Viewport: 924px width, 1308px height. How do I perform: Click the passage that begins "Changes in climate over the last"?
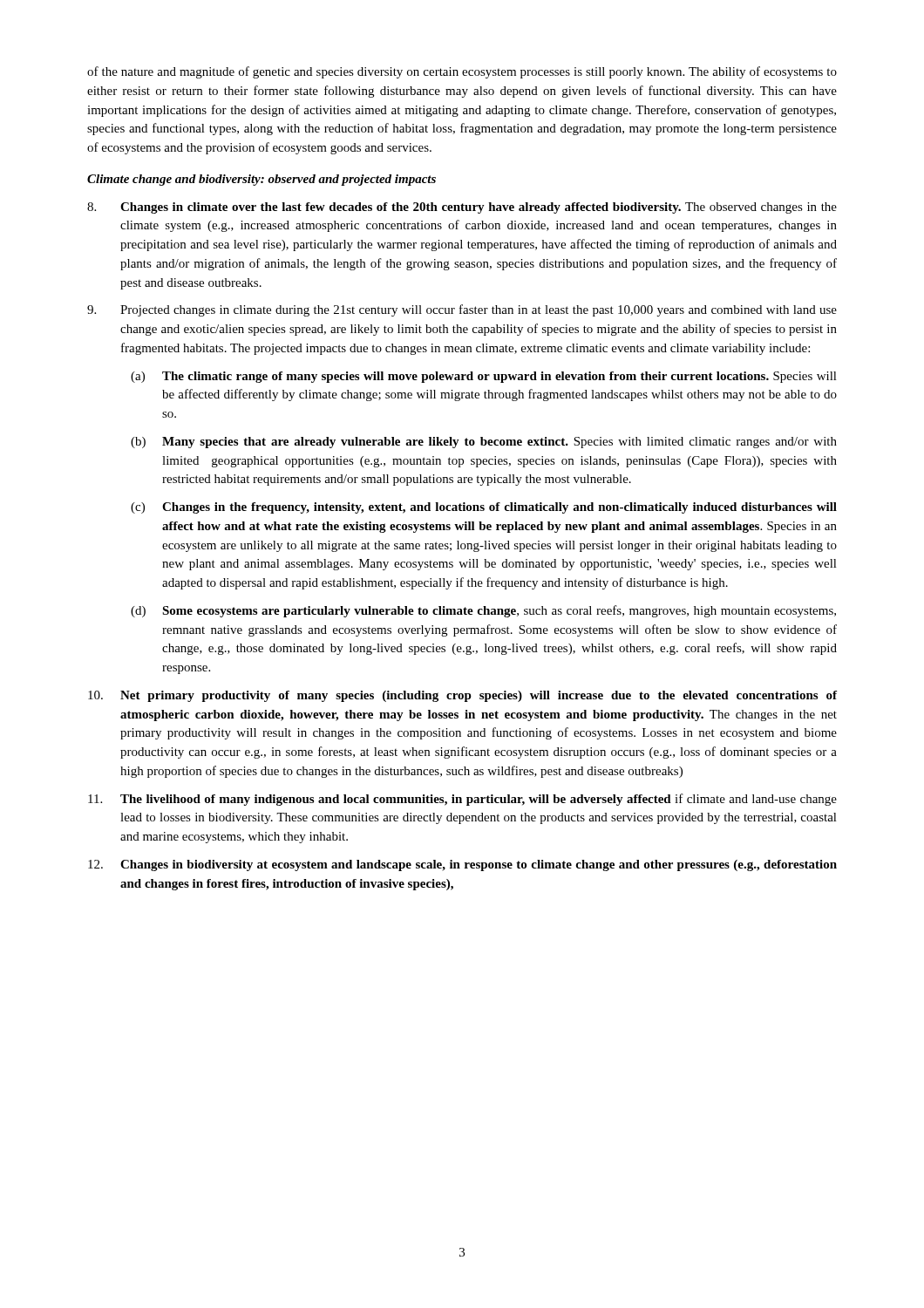click(x=462, y=245)
